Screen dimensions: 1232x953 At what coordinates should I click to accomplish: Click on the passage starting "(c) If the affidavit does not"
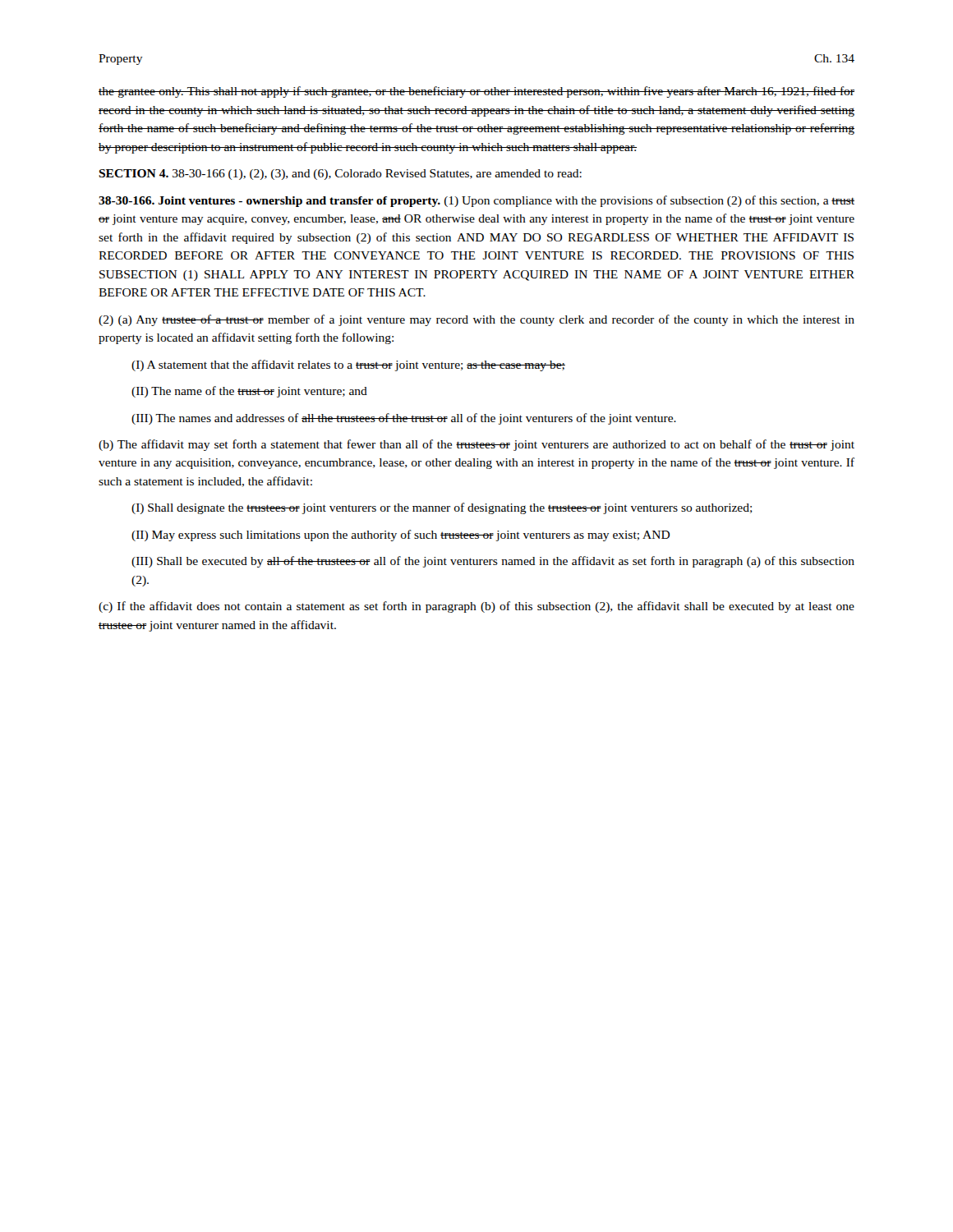[x=476, y=616]
